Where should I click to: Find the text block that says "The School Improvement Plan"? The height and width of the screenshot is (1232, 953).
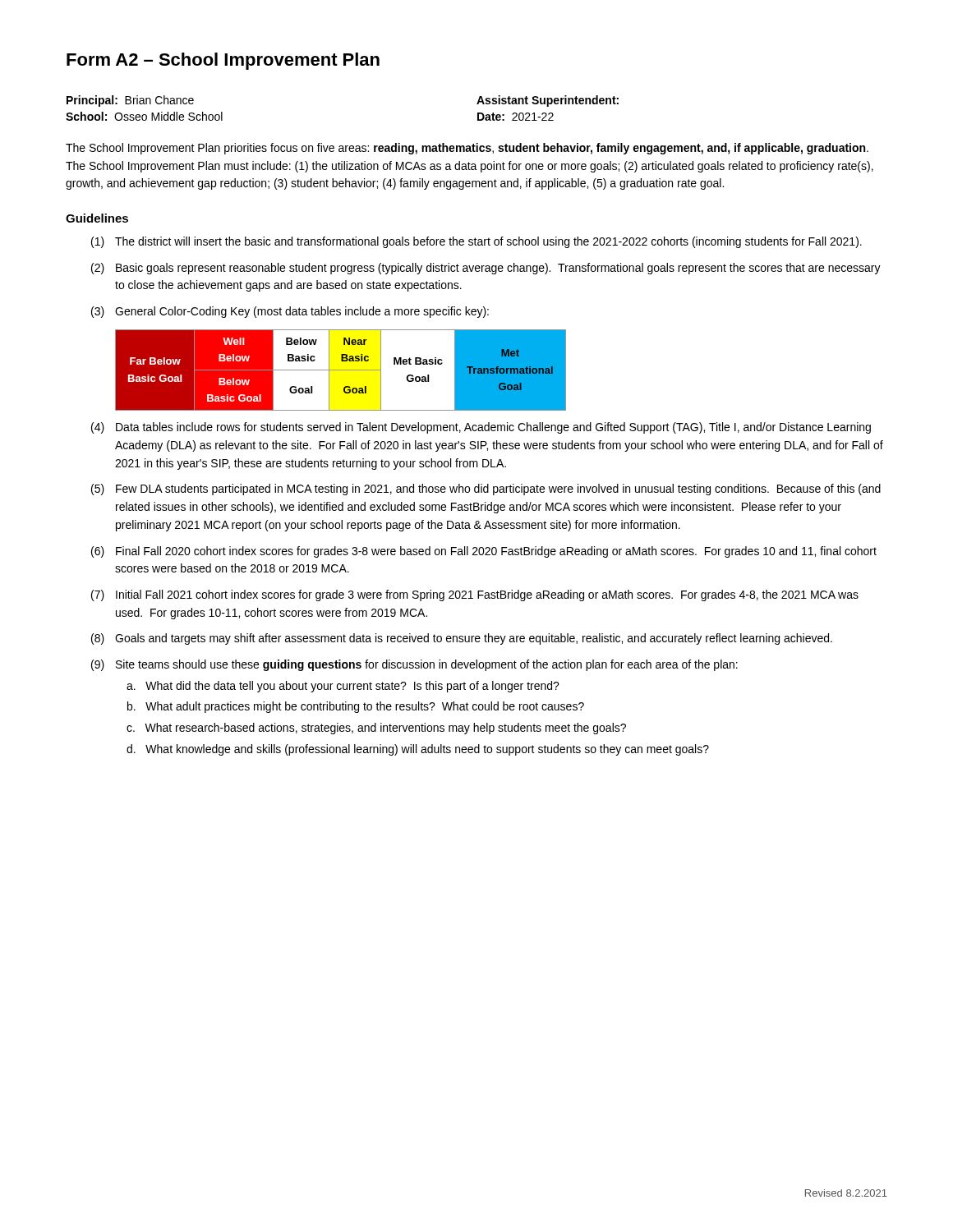pyautogui.click(x=470, y=166)
